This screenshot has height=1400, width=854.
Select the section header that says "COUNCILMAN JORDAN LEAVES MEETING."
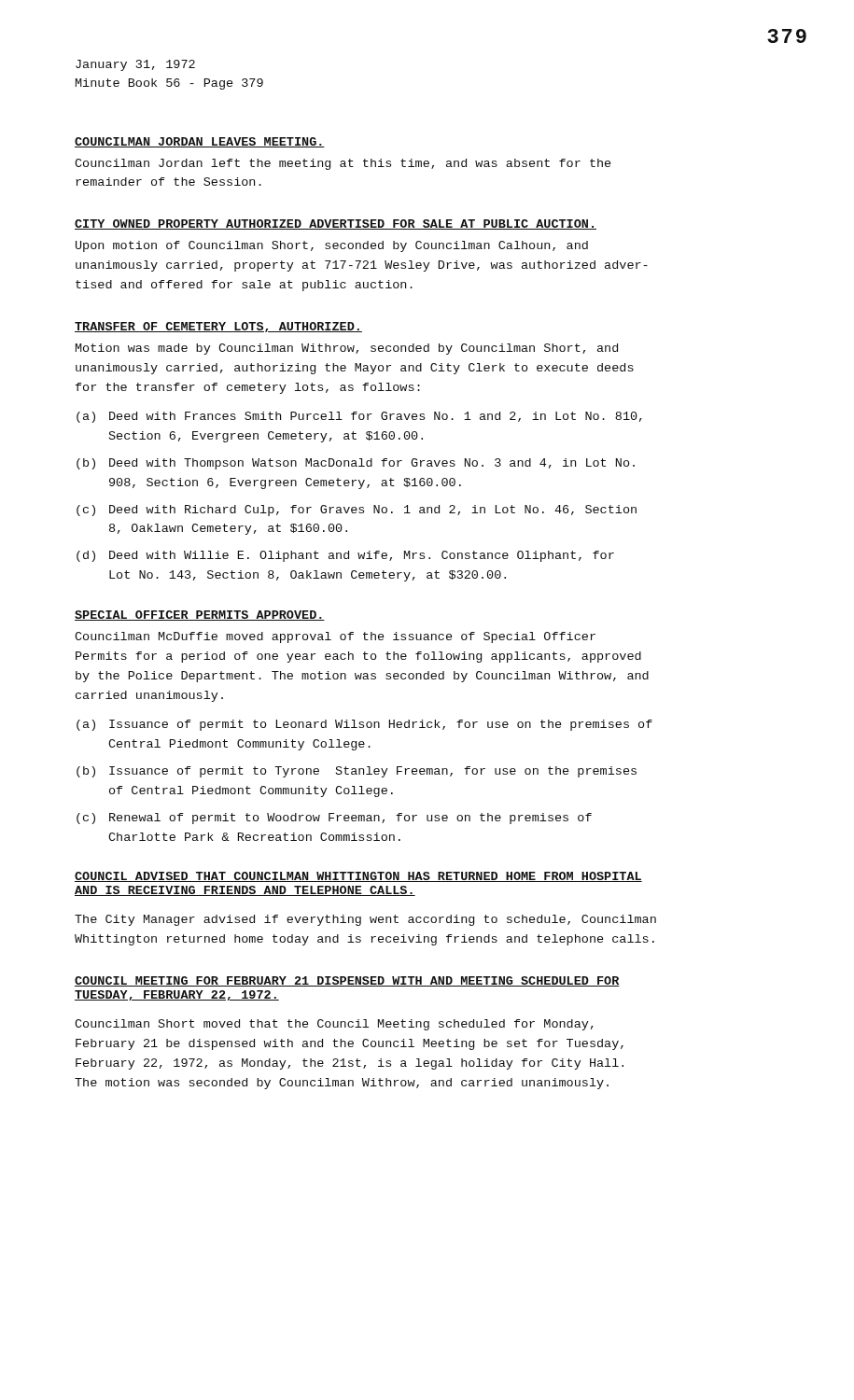[199, 142]
